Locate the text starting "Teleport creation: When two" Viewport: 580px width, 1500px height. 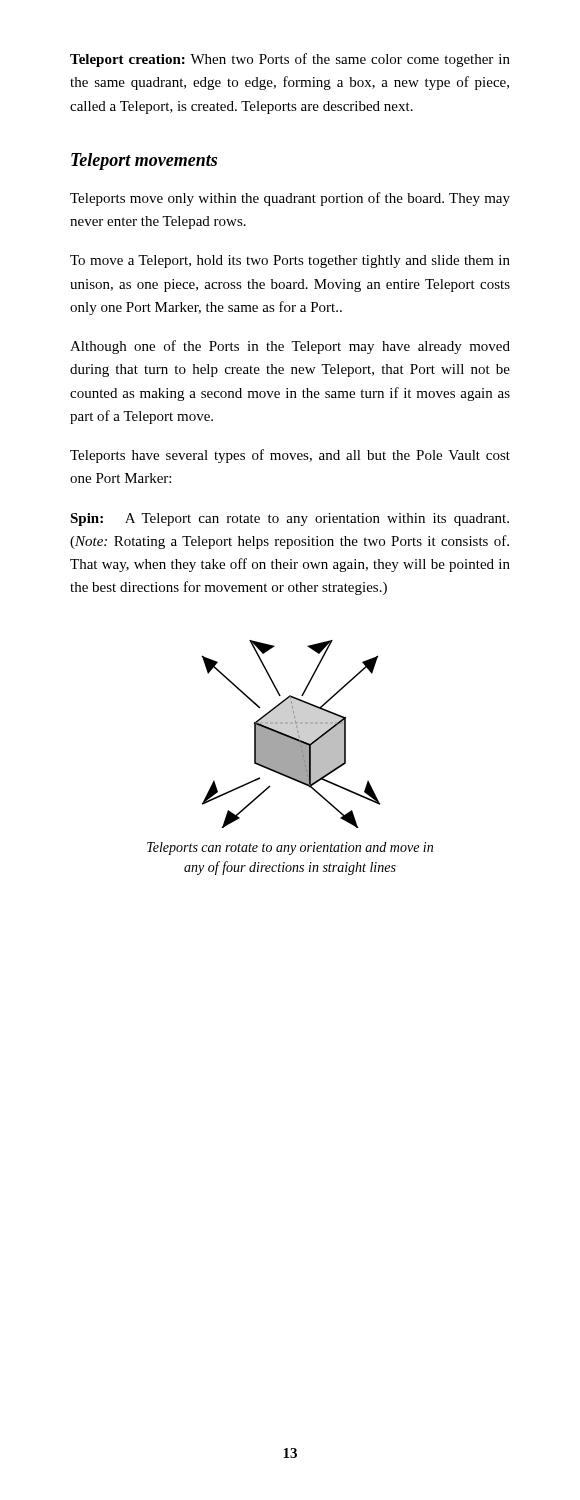point(290,82)
